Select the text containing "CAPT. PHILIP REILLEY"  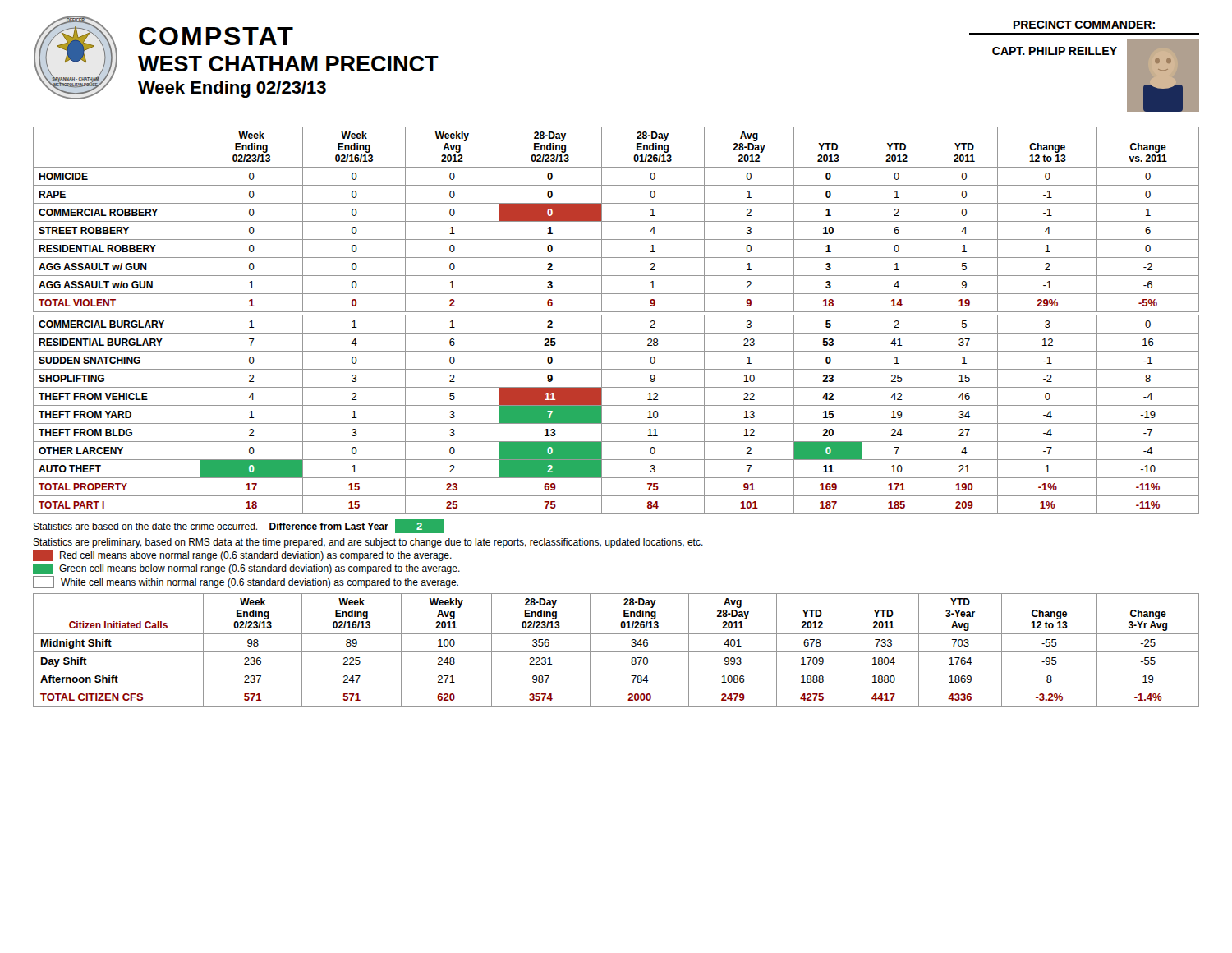tap(1055, 51)
